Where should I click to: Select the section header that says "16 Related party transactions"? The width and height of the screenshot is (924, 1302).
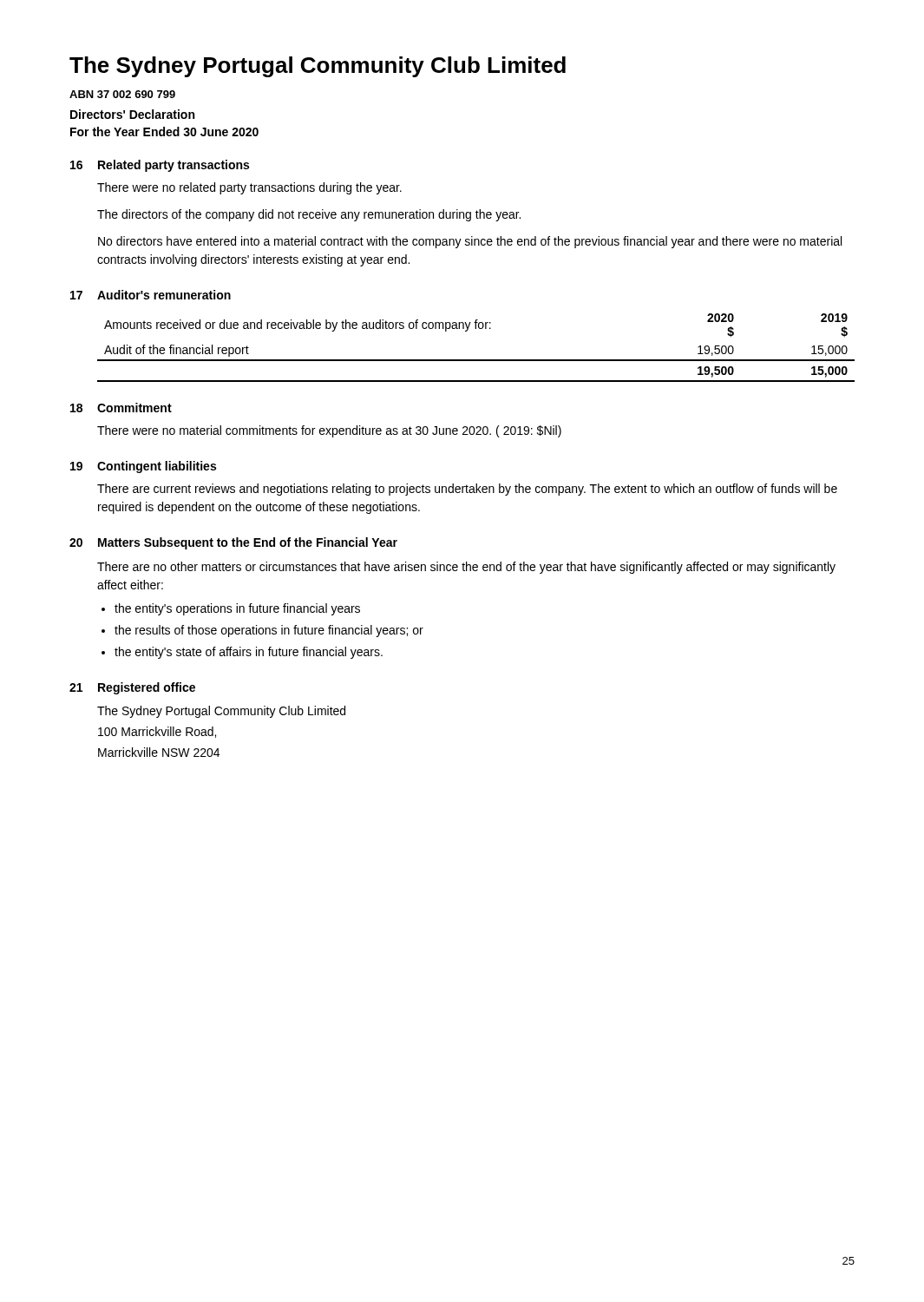tap(160, 165)
